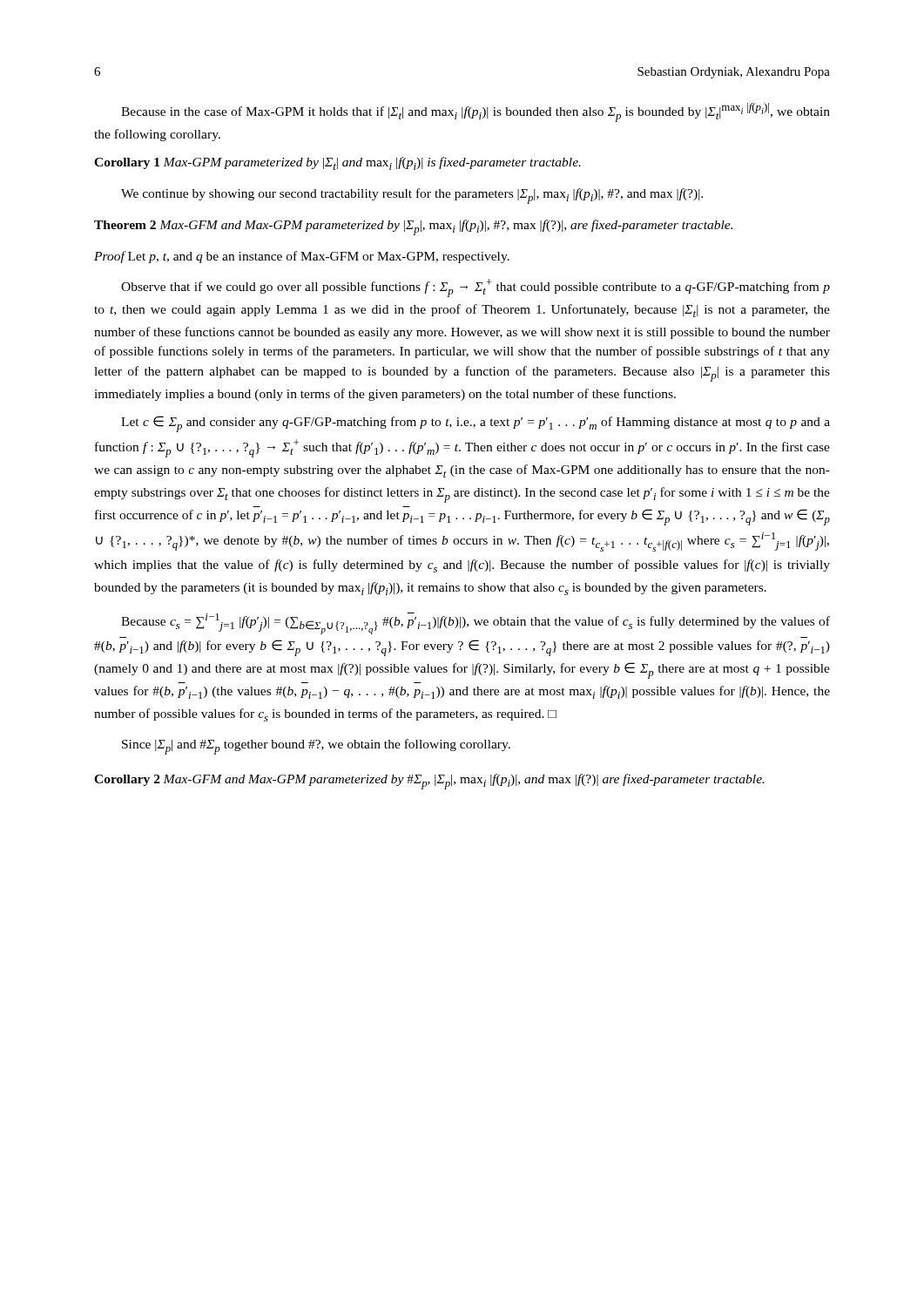This screenshot has width=924, height=1307.
Task: Find the text block starting "Corollary 2 Max-GFM and Max-GPM parameterized"
Action: (x=462, y=781)
